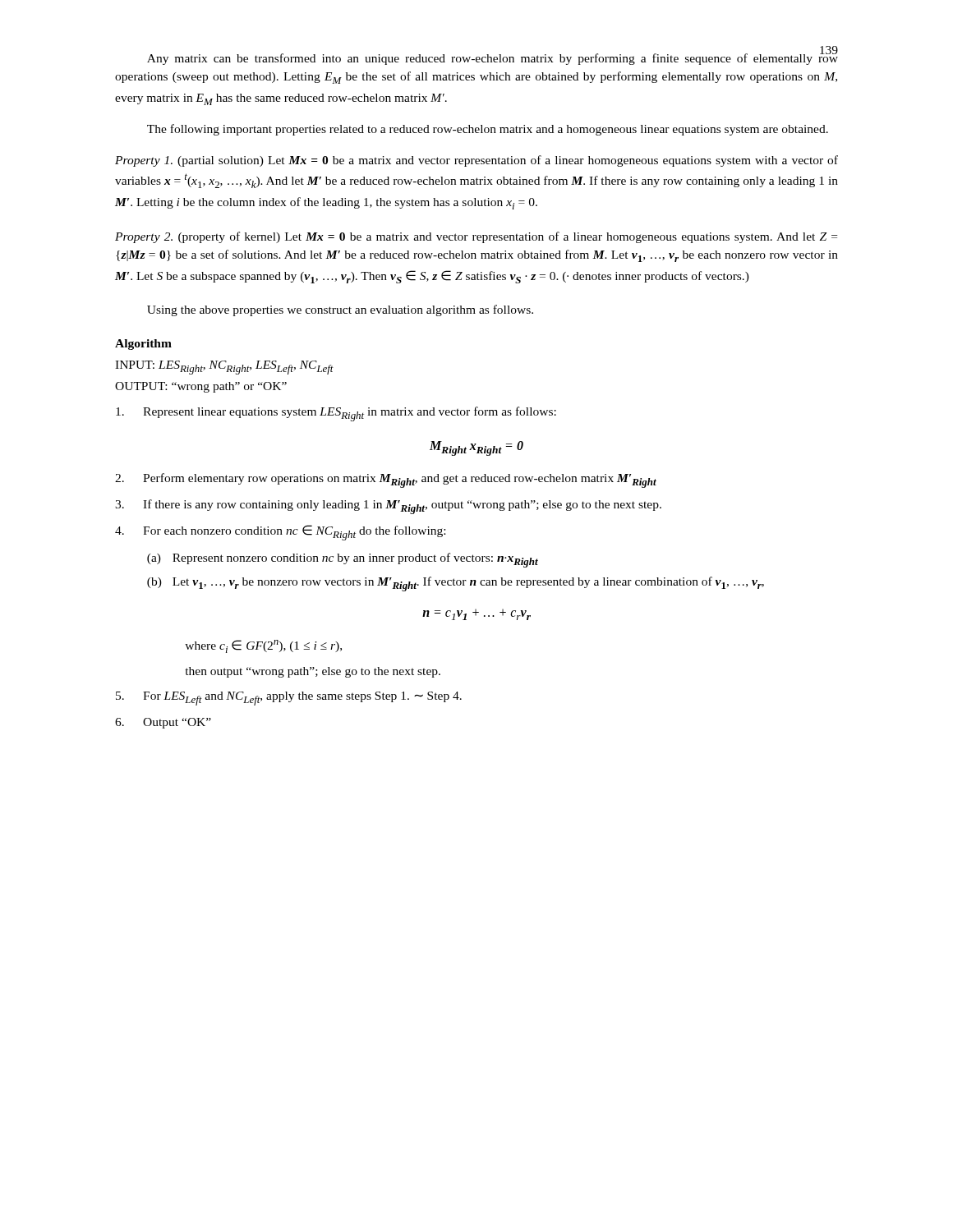Click on the passage starting "Using the above properties we"

pyautogui.click(x=476, y=310)
